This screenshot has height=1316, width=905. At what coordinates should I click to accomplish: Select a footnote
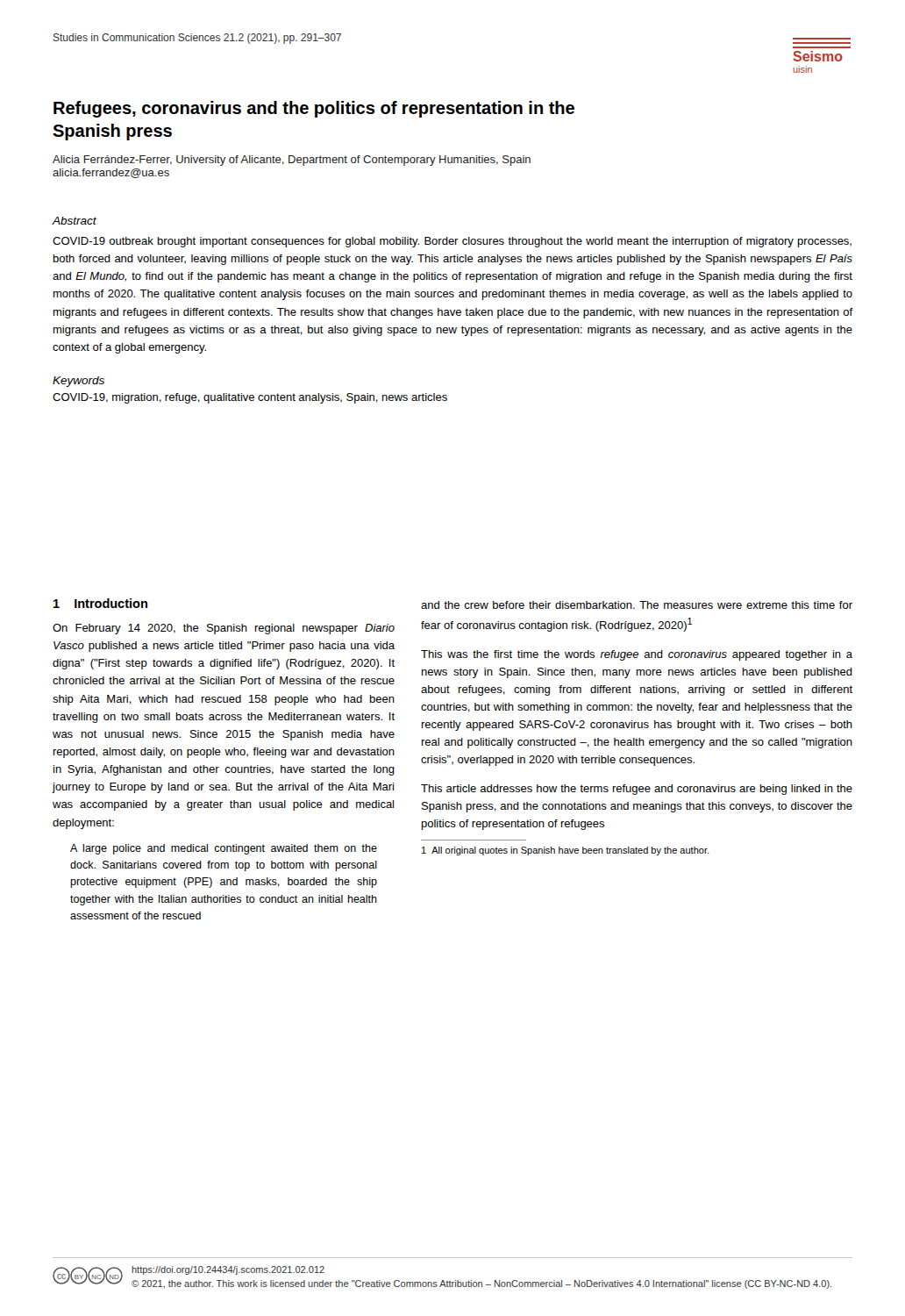(565, 850)
